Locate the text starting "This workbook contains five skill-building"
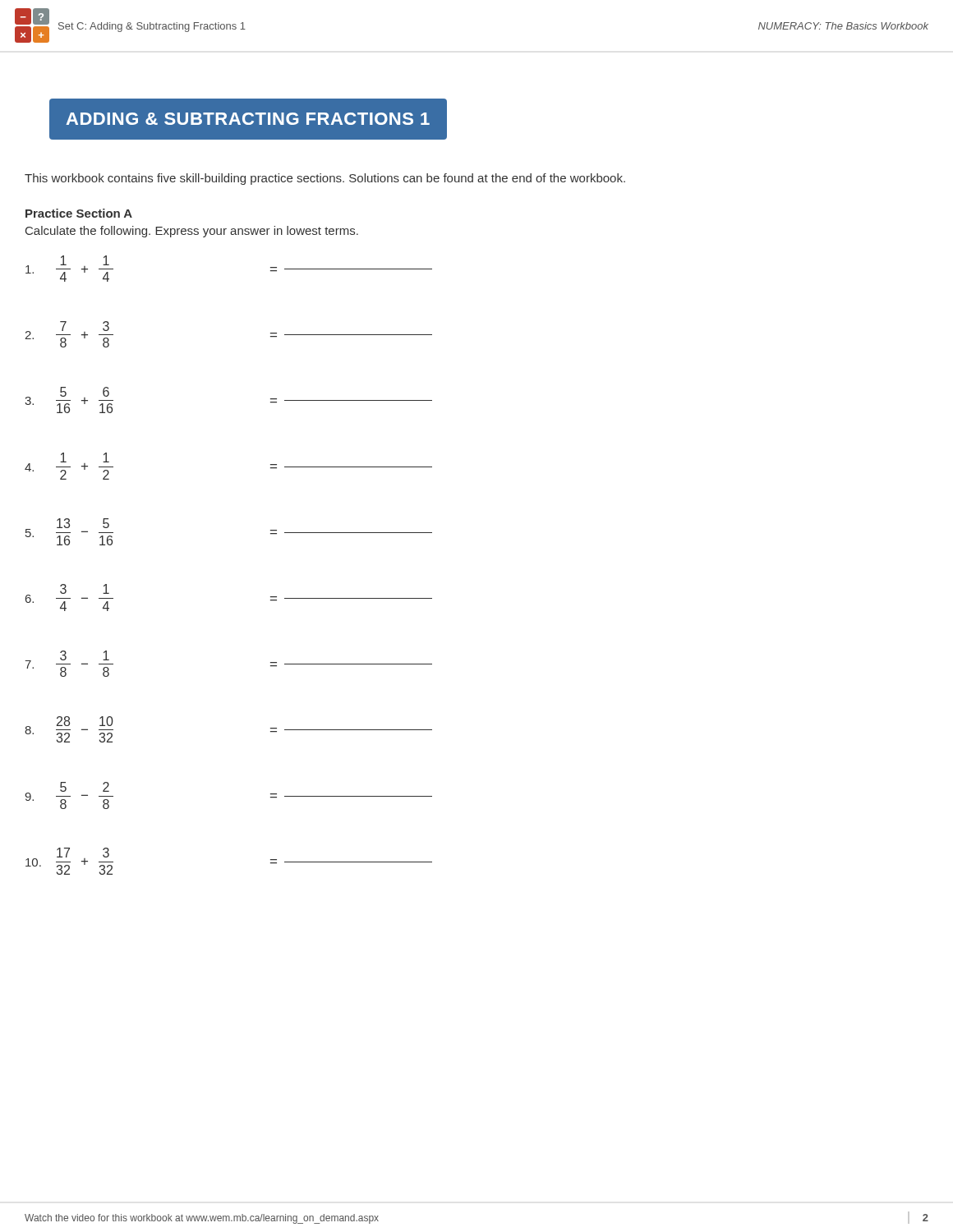This screenshot has width=953, height=1232. click(325, 178)
